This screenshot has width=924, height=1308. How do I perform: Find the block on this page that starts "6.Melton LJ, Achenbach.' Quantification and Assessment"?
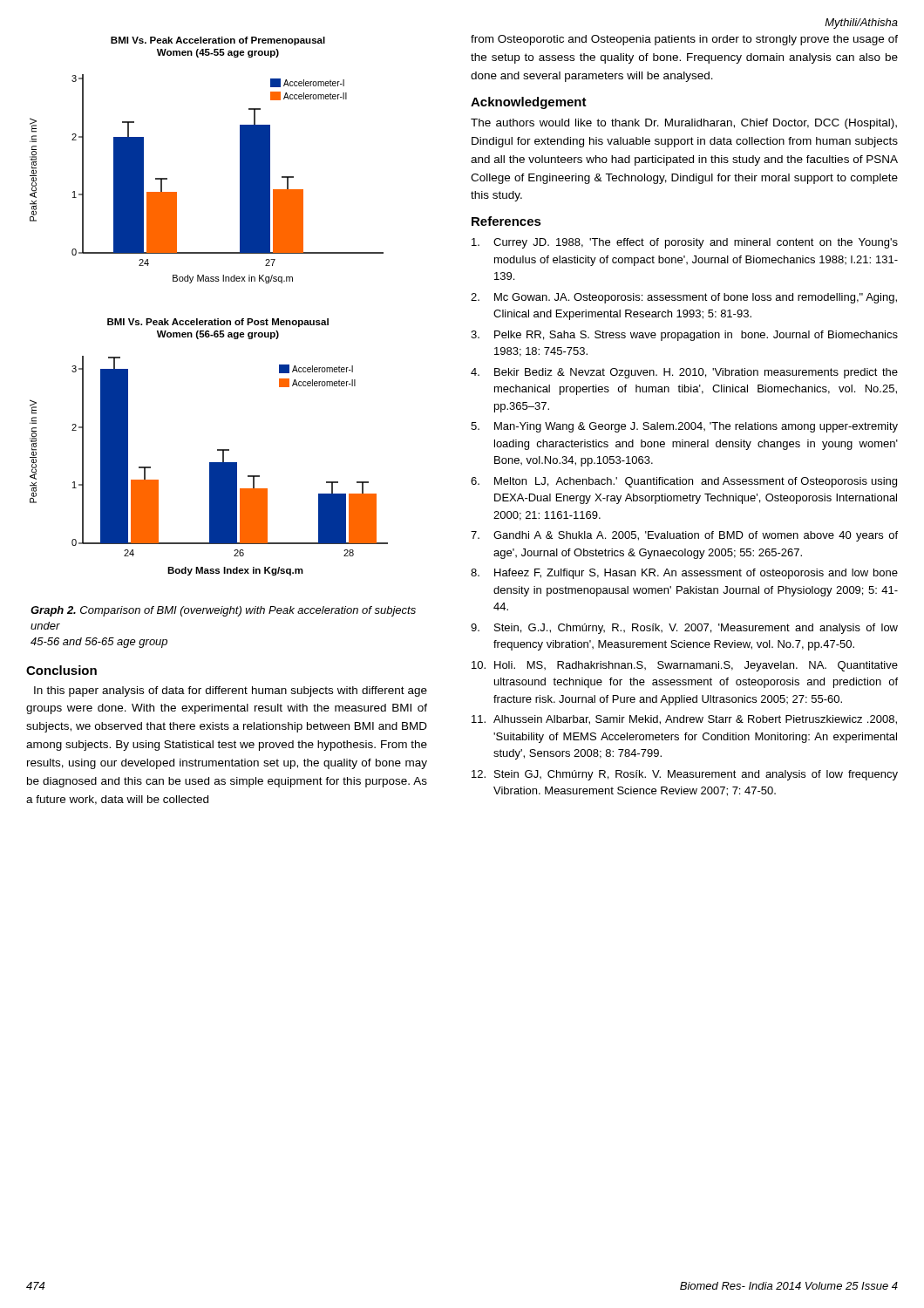point(684,498)
